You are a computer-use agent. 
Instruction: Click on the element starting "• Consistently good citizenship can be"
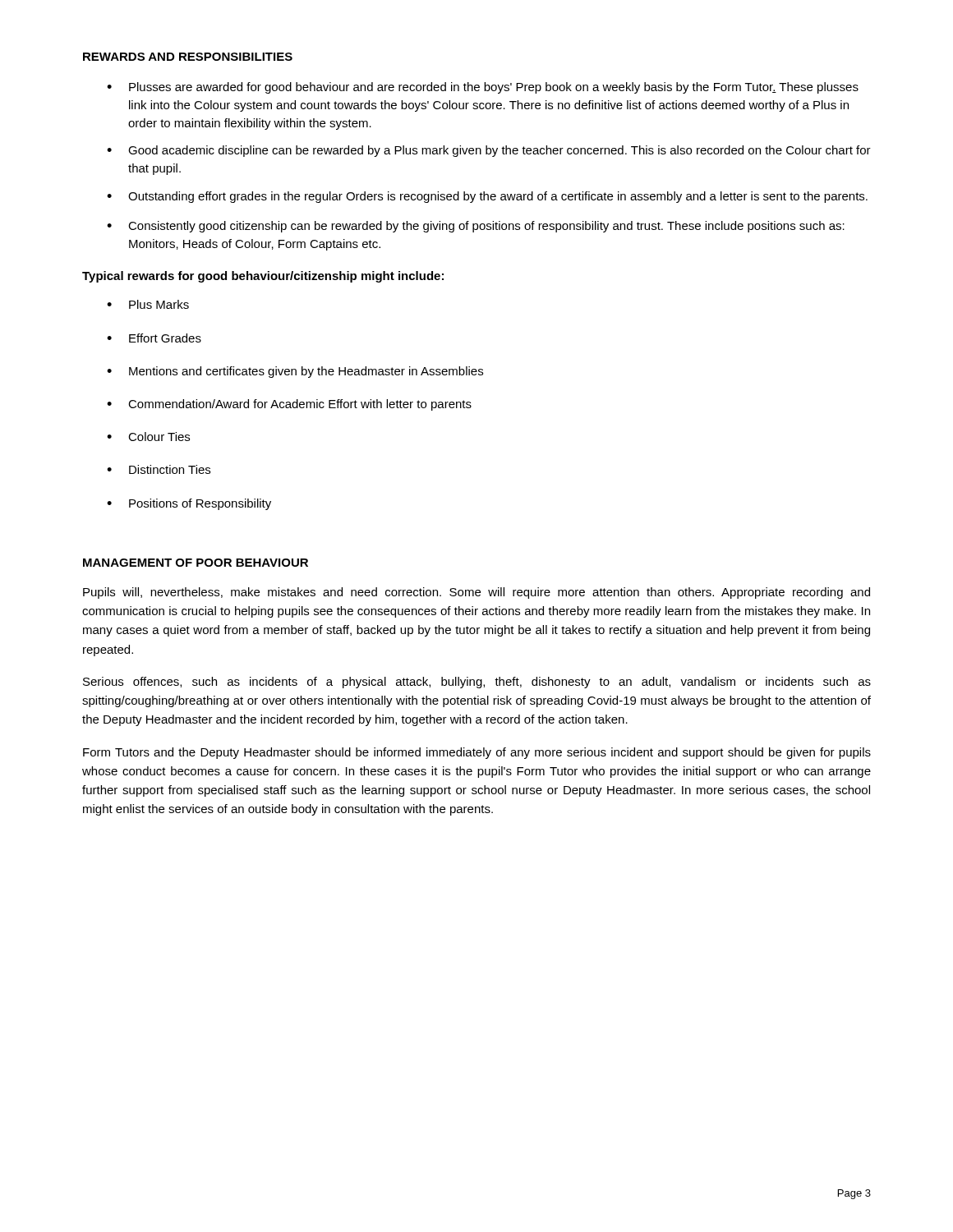489,235
